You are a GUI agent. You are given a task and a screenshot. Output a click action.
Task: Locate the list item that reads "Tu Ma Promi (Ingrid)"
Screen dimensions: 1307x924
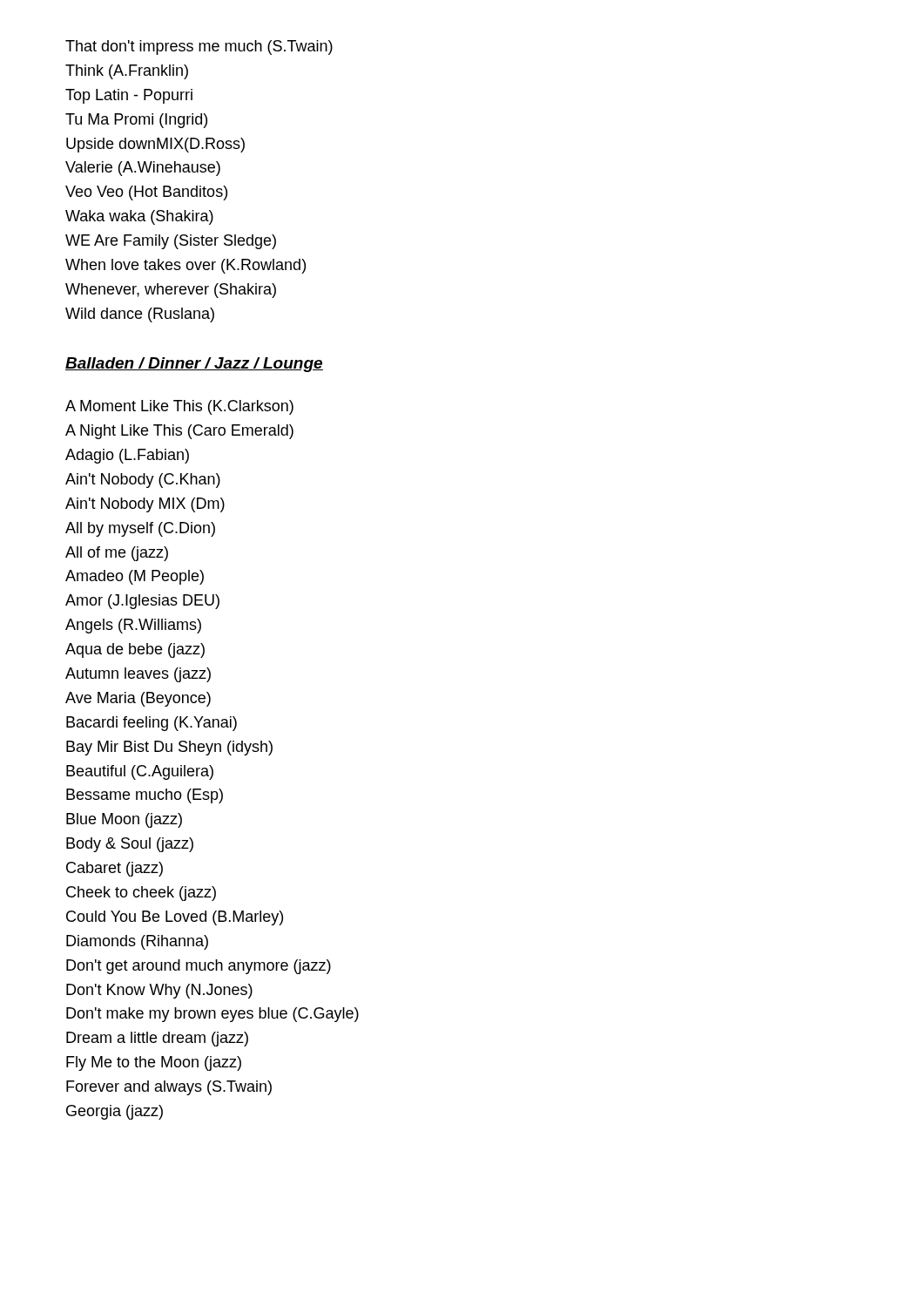pyautogui.click(x=137, y=119)
